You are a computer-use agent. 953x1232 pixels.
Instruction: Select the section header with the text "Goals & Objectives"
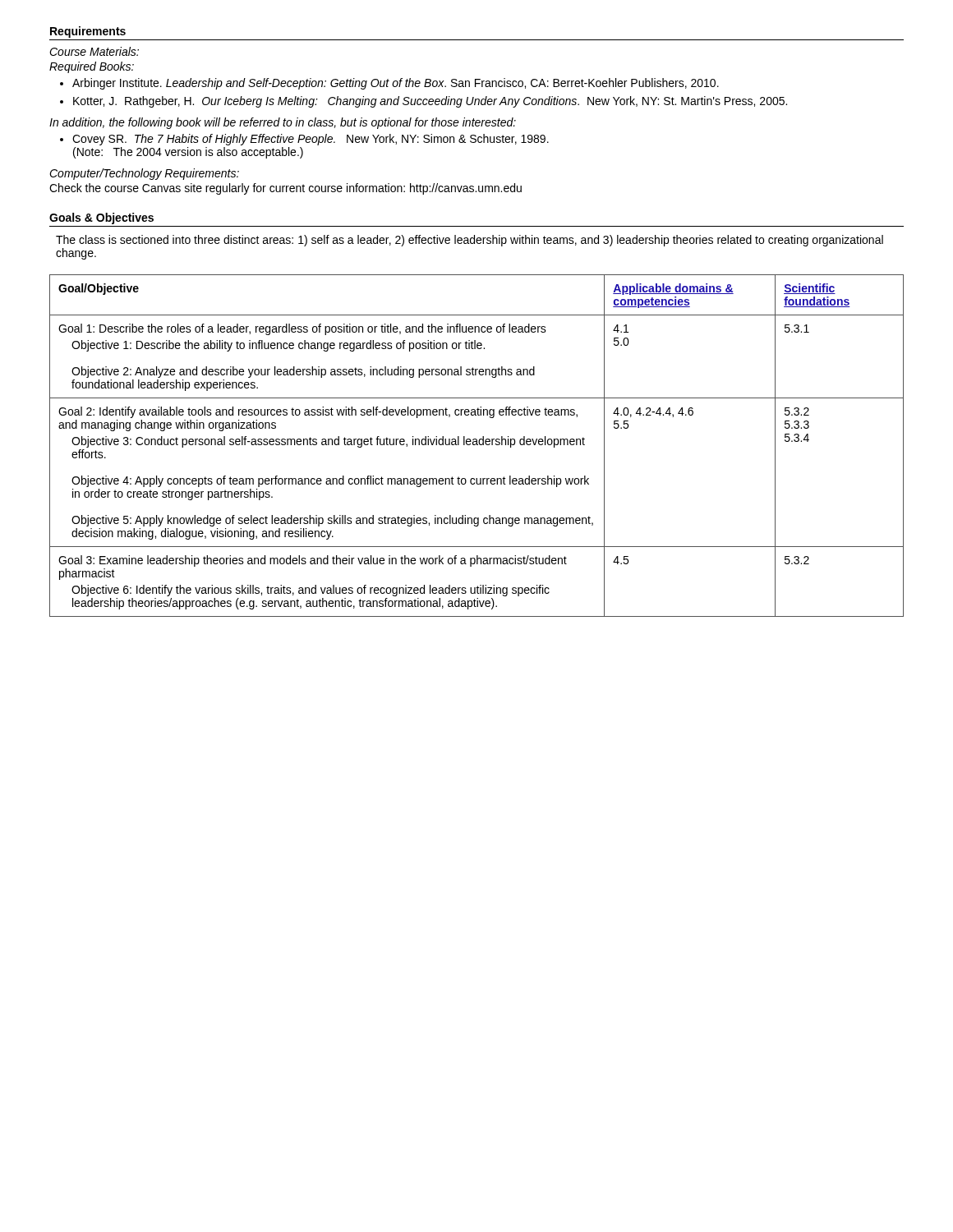[102, 218]
